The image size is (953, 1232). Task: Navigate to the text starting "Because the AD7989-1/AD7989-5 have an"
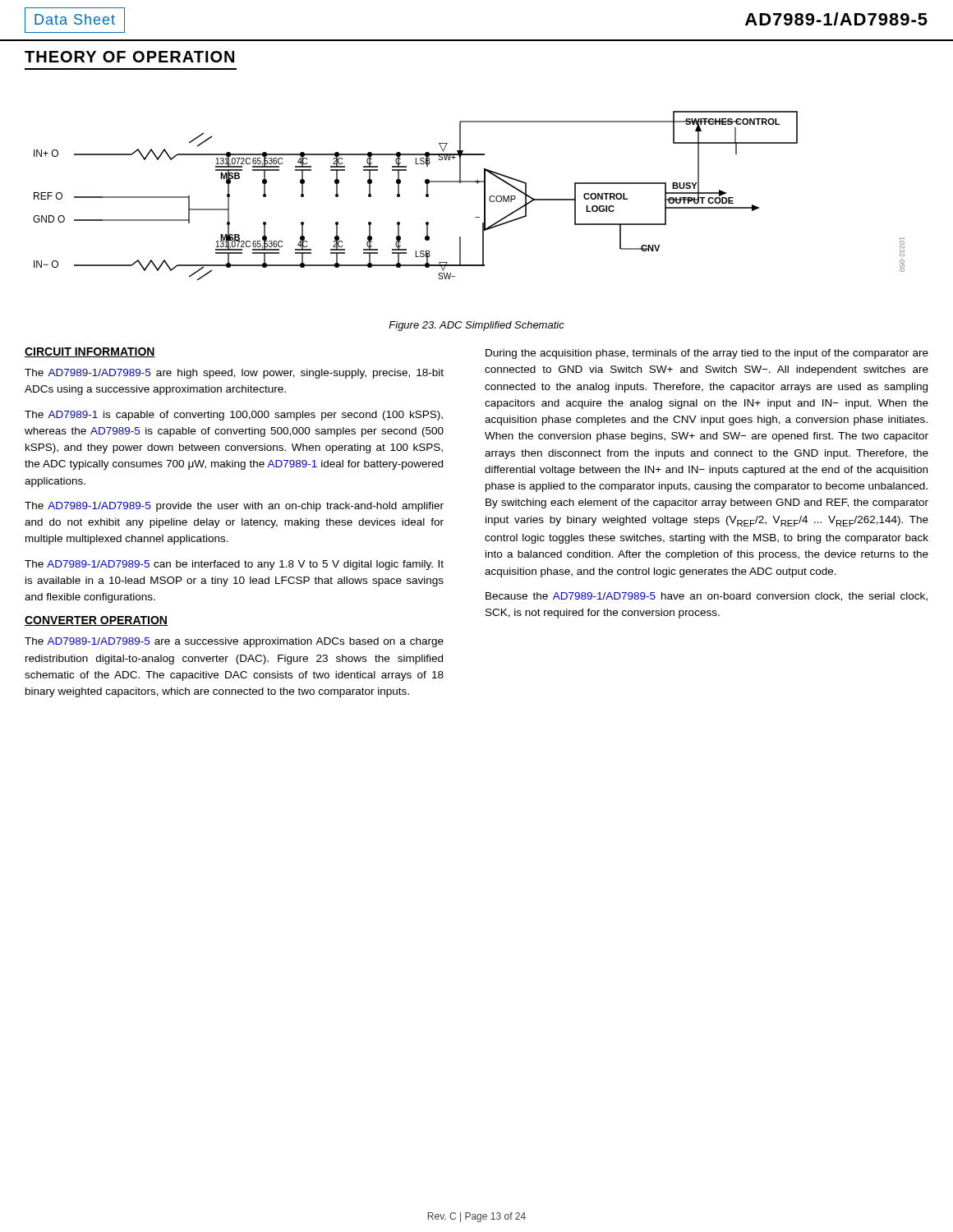click(707, 604)
